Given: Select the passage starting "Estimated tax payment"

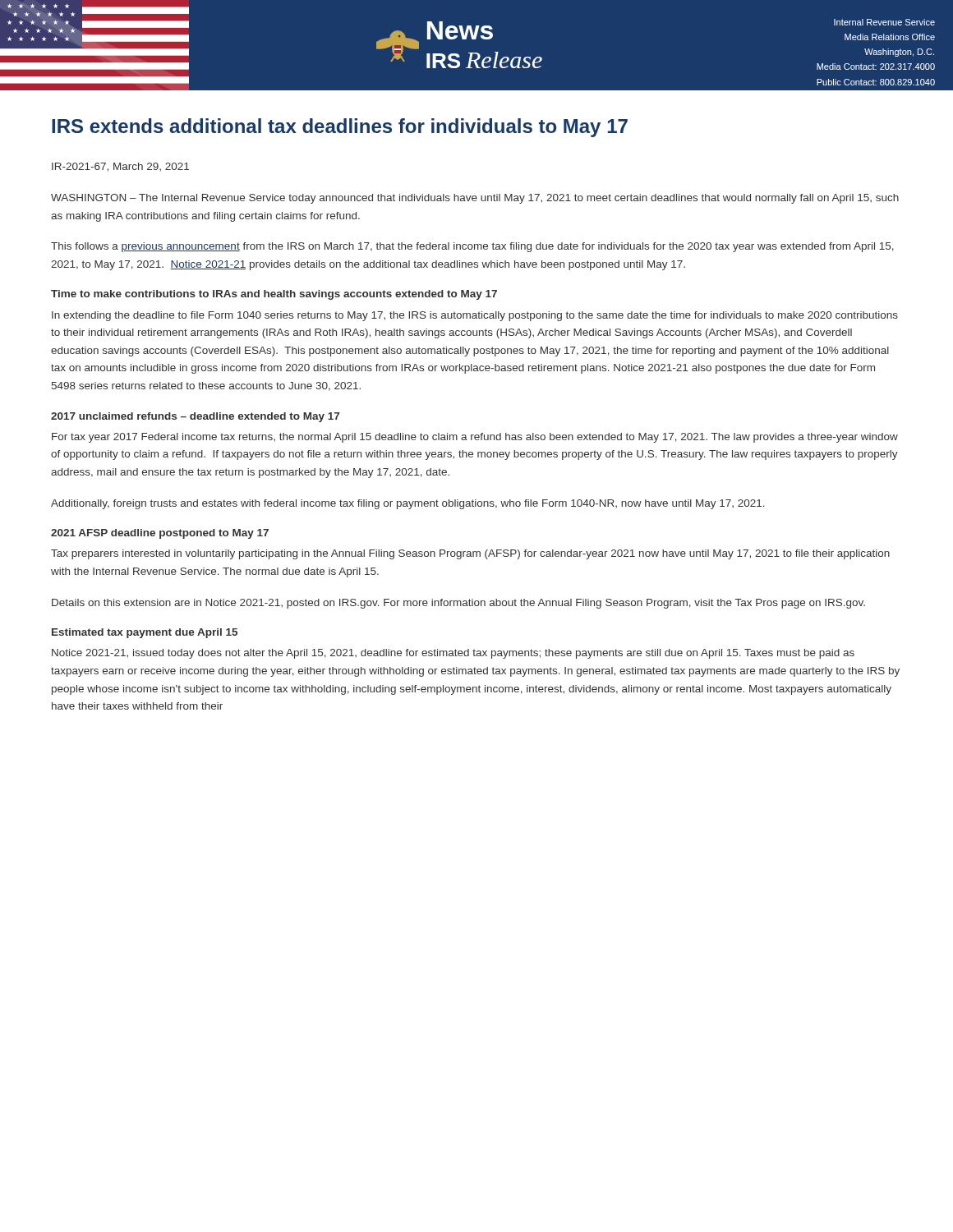Looking at the screenshot, I should 144,632.
